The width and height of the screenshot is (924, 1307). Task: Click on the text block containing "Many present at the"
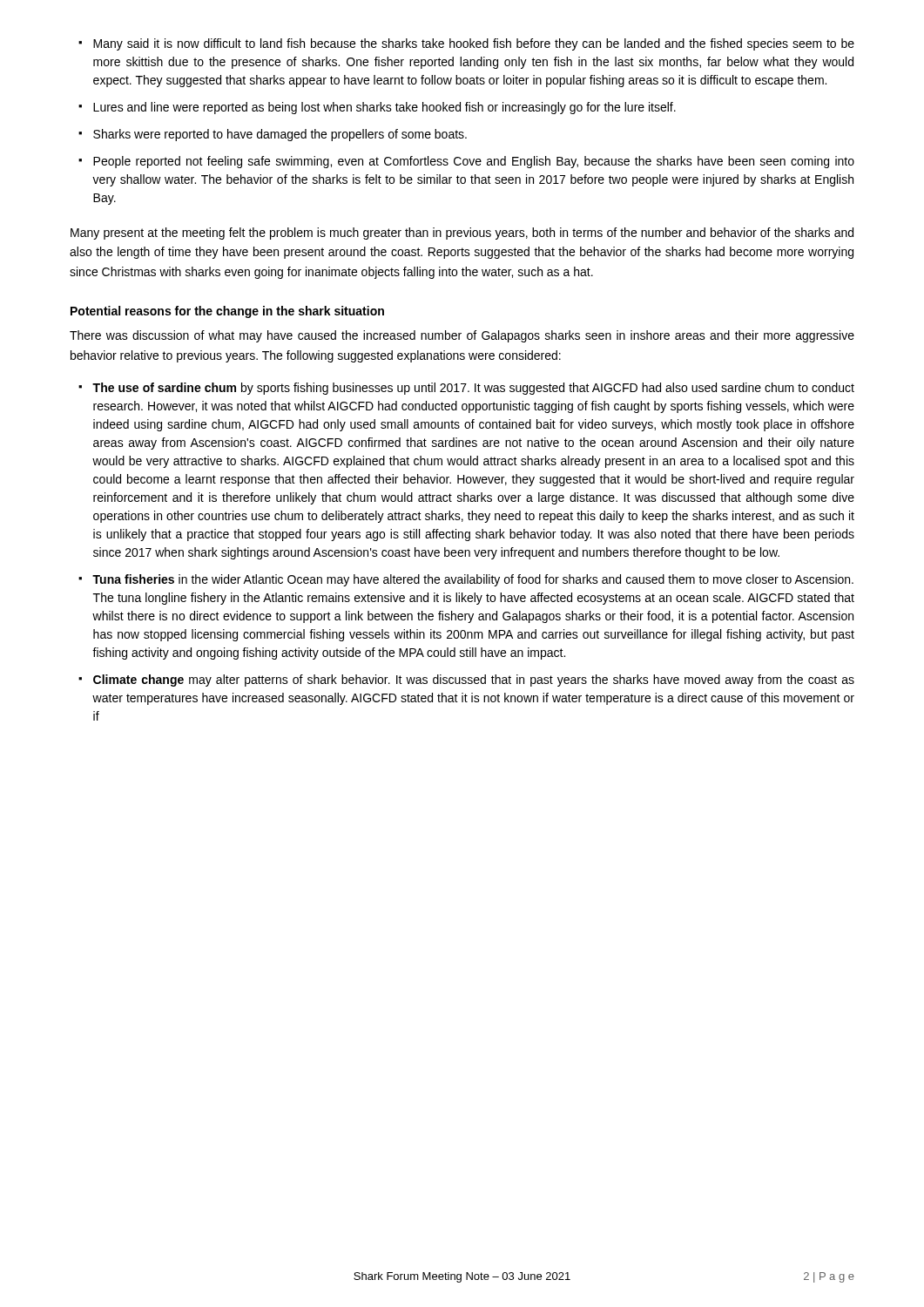point(462,252)
